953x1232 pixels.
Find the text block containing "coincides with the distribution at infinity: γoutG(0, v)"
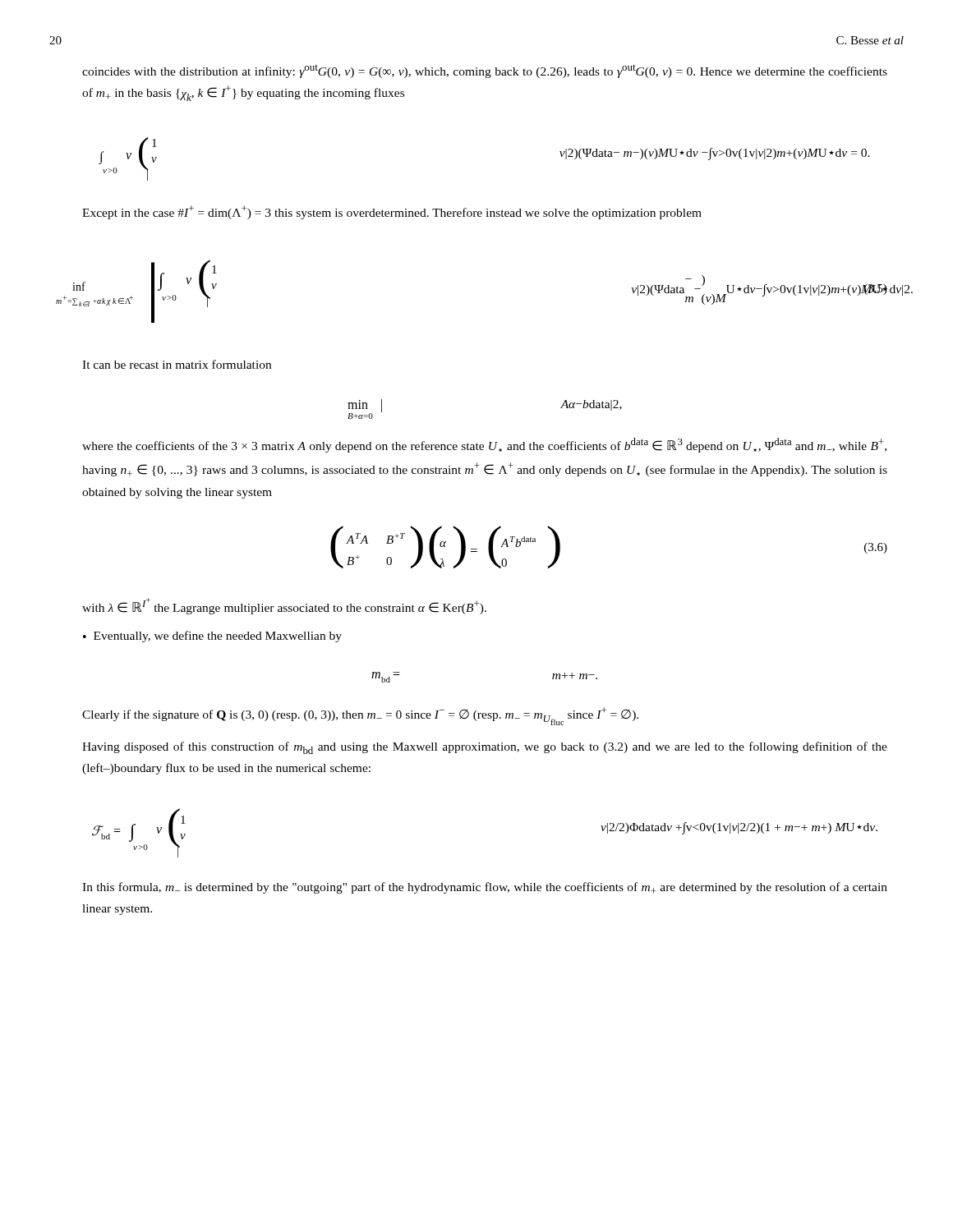coord(485,82)
